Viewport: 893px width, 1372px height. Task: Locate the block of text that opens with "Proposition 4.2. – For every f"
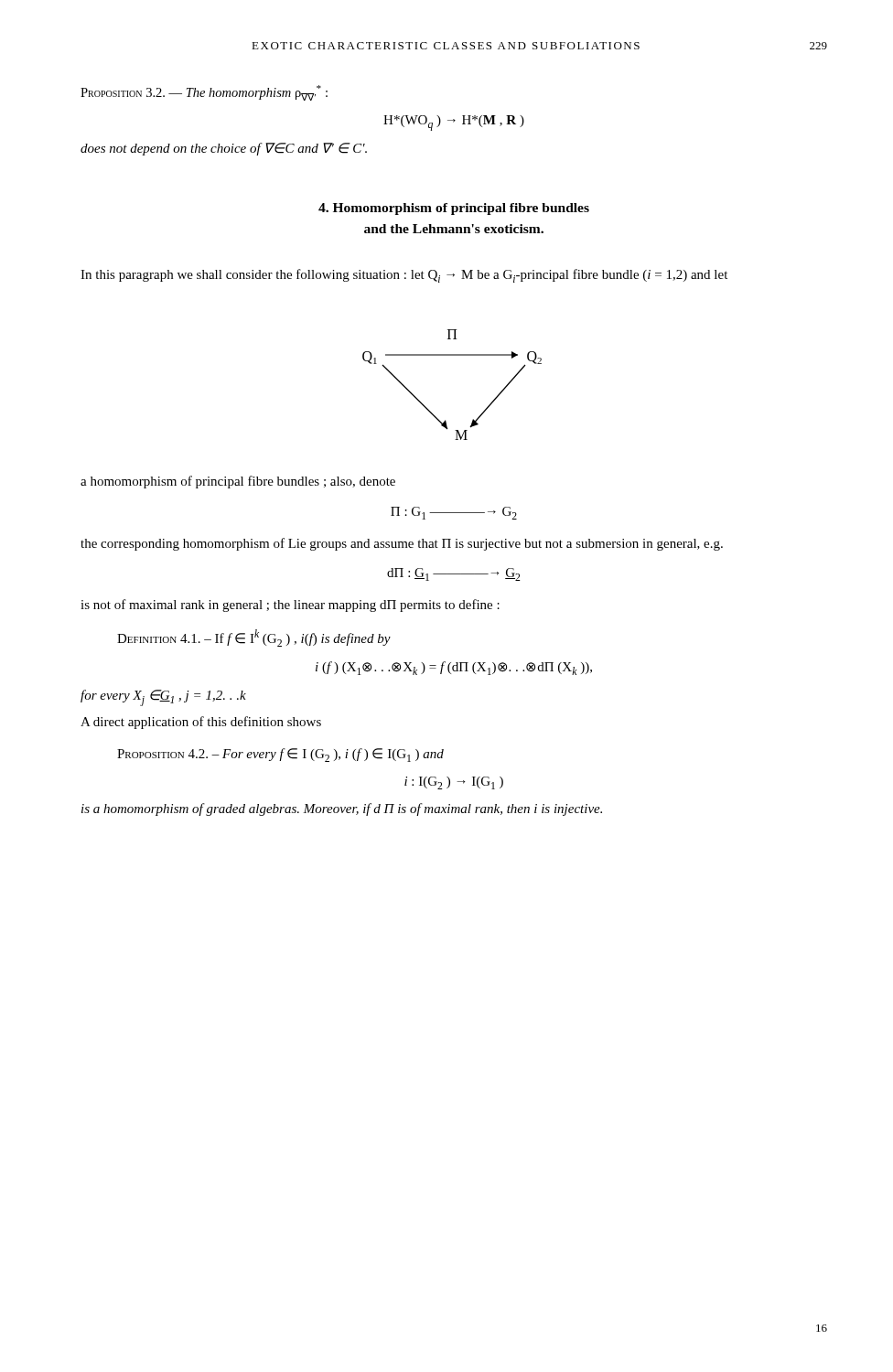tap(280, 756)
